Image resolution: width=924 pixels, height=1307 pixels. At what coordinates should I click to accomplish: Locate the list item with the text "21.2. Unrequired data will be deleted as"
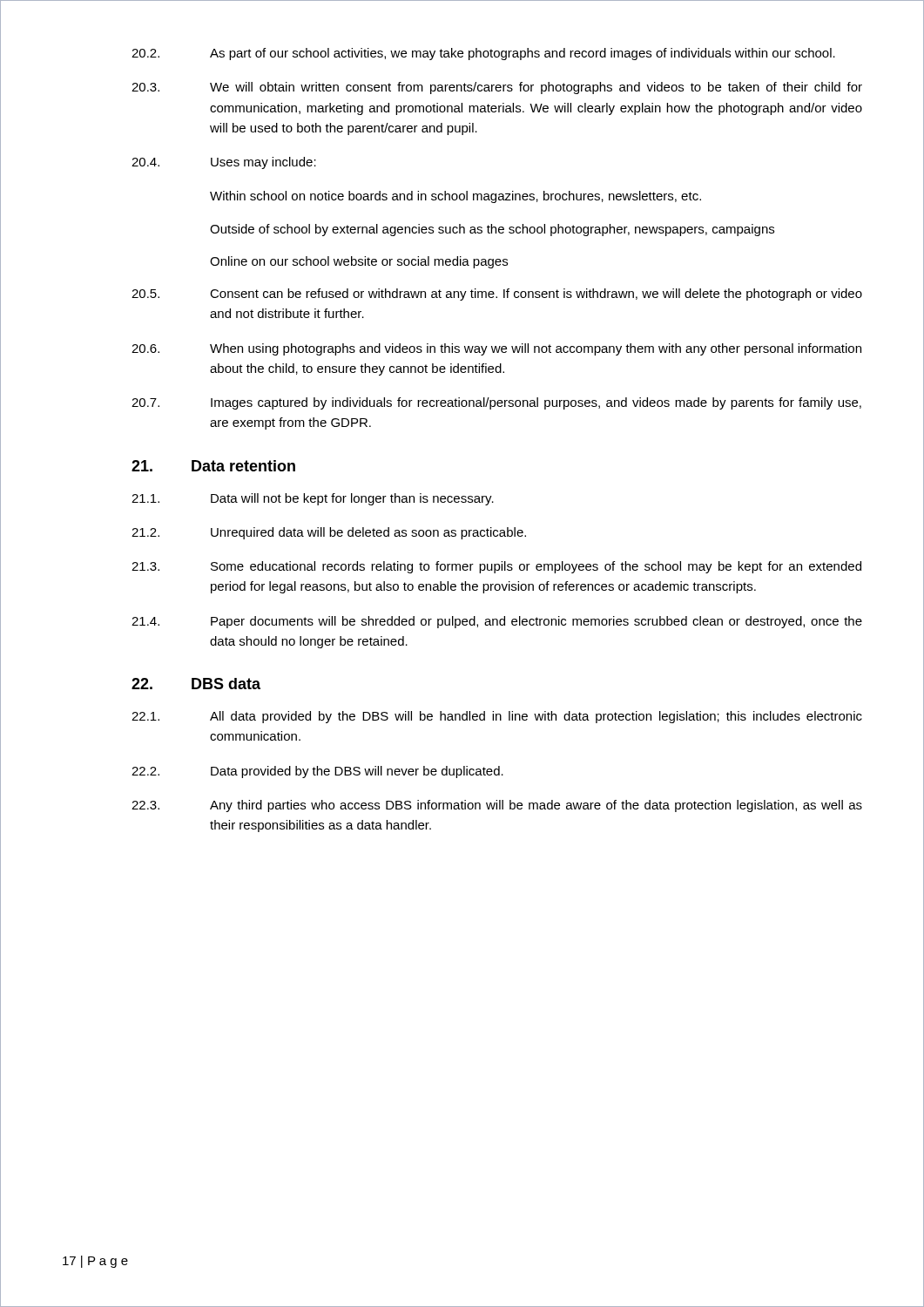tap(497, 532)
